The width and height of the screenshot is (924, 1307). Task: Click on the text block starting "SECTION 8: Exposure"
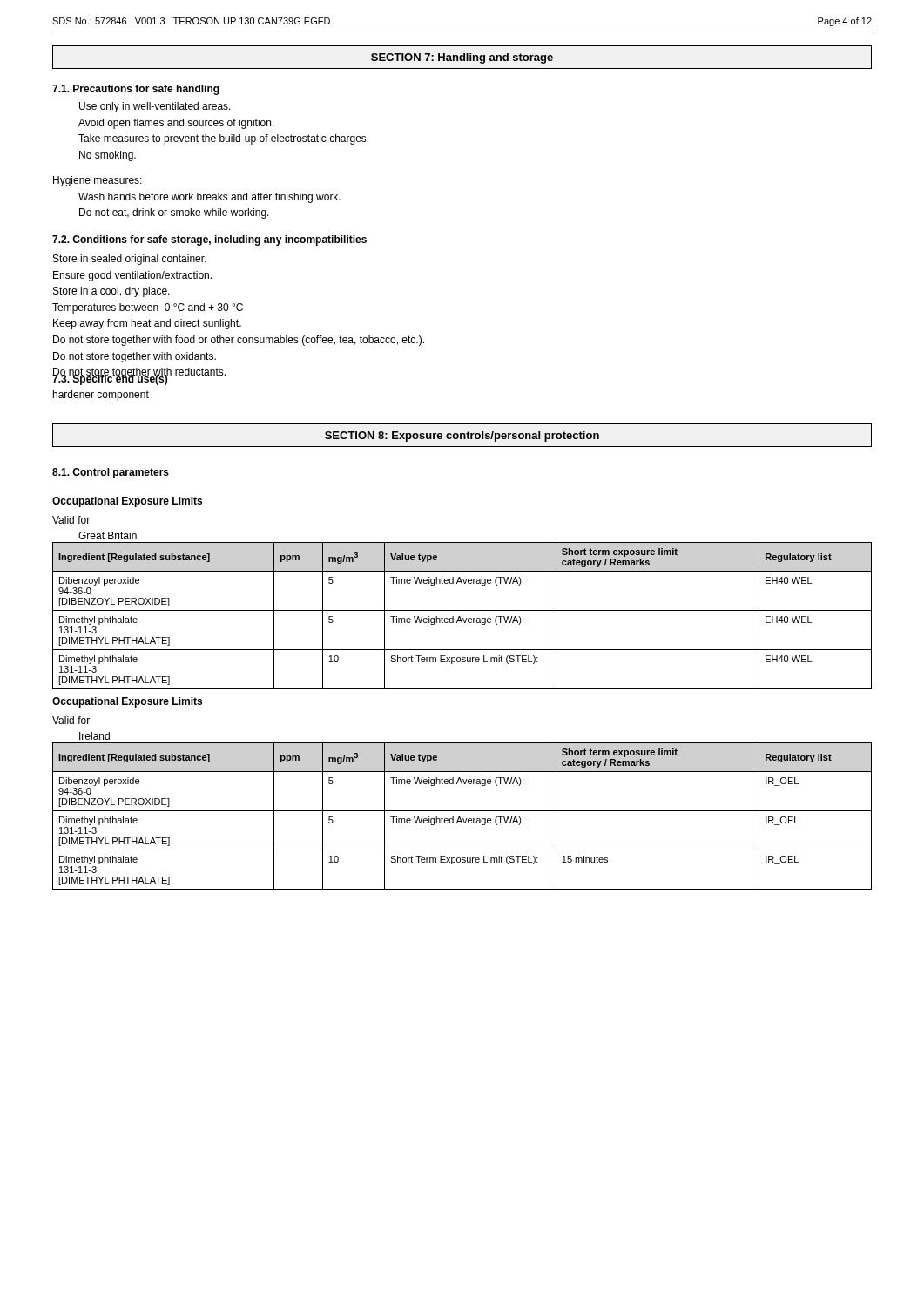[x=462, y=435]
